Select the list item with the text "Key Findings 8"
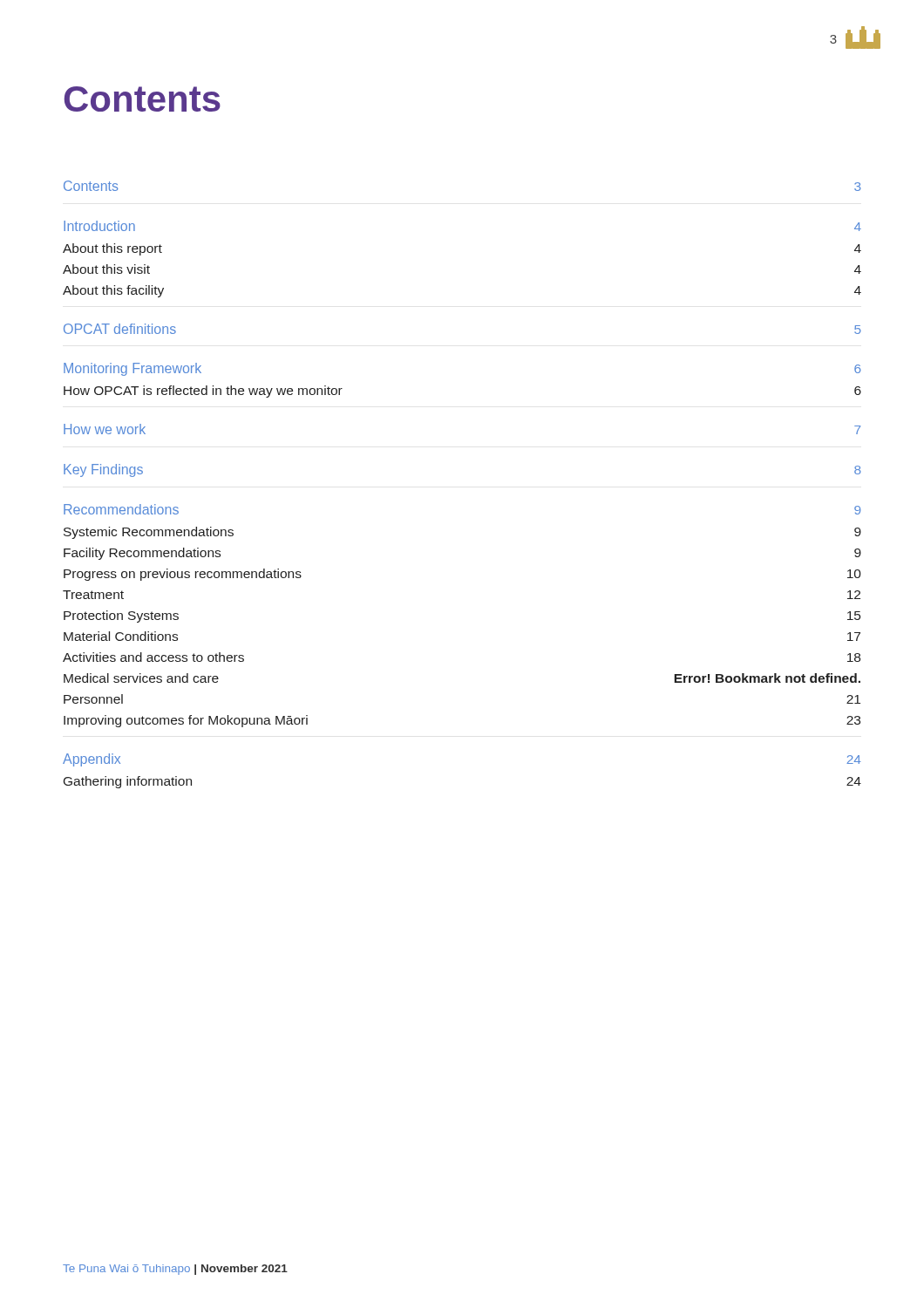924x1308 pixels. click(101, 470)
